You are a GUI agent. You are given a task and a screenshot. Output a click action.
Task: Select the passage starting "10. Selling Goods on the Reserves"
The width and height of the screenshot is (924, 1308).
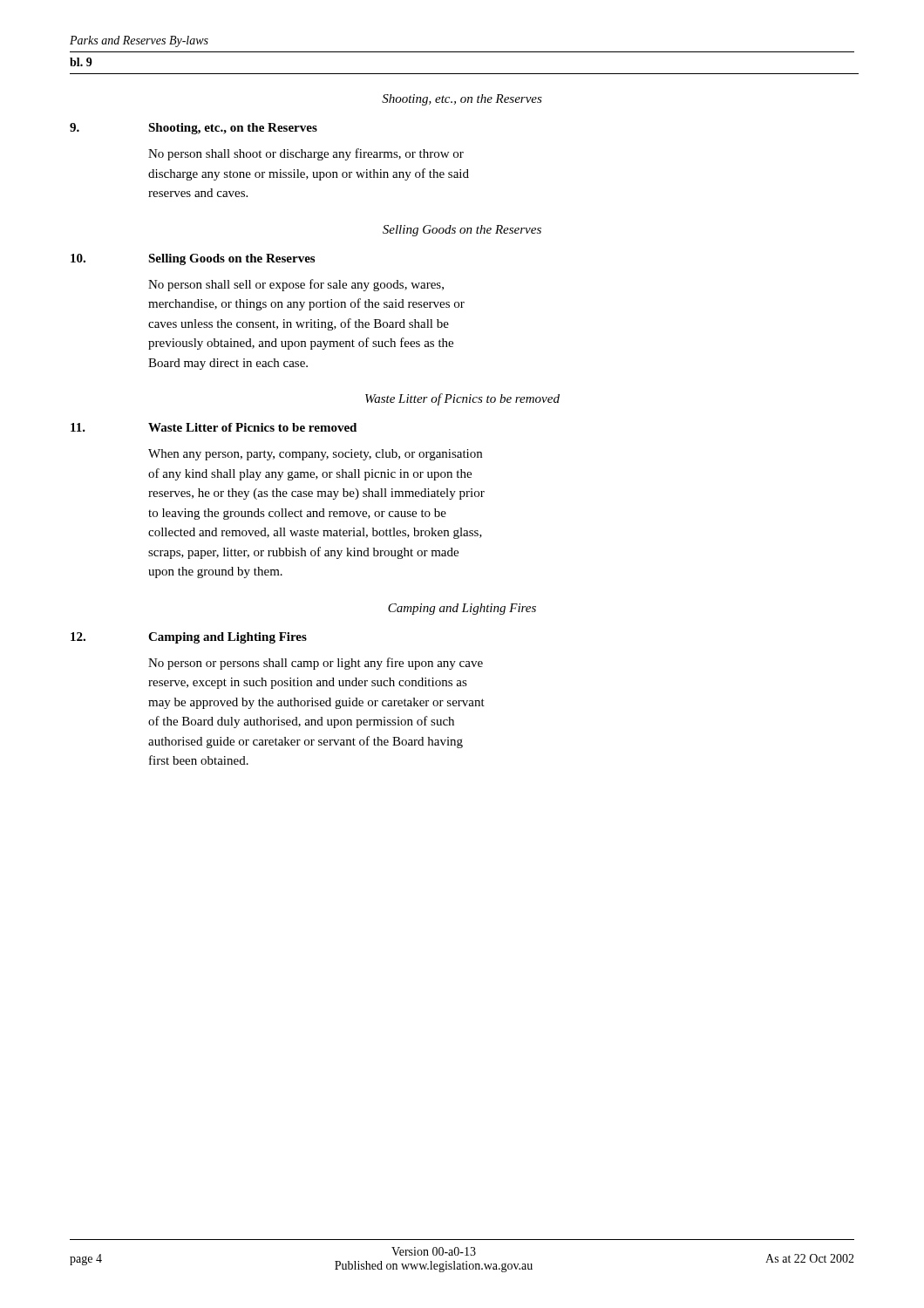(193, 259)
